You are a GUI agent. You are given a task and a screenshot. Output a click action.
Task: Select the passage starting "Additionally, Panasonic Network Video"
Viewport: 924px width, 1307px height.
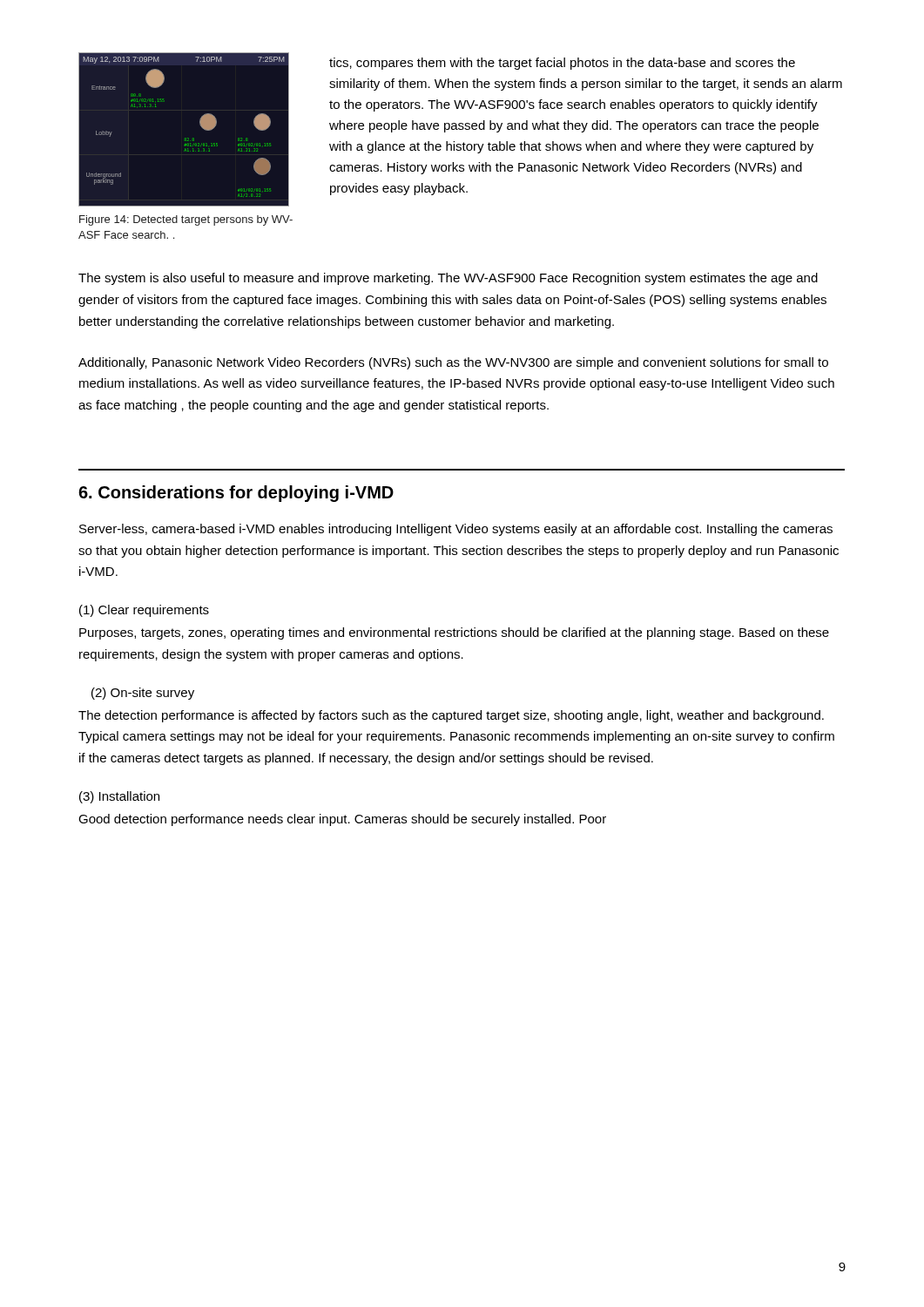pos(457,383)
